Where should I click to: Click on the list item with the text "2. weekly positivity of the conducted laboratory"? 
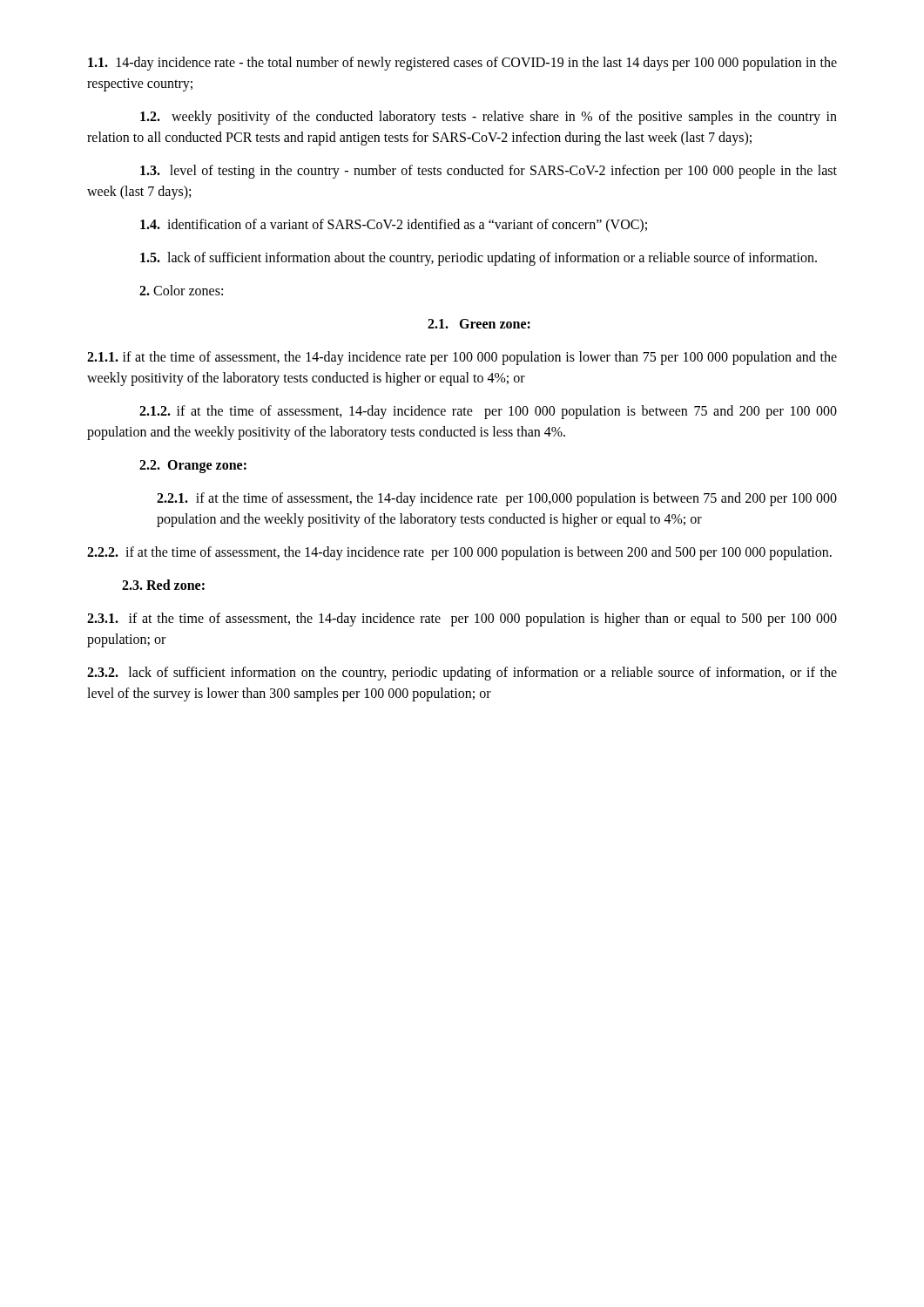[x=462, y=127]
